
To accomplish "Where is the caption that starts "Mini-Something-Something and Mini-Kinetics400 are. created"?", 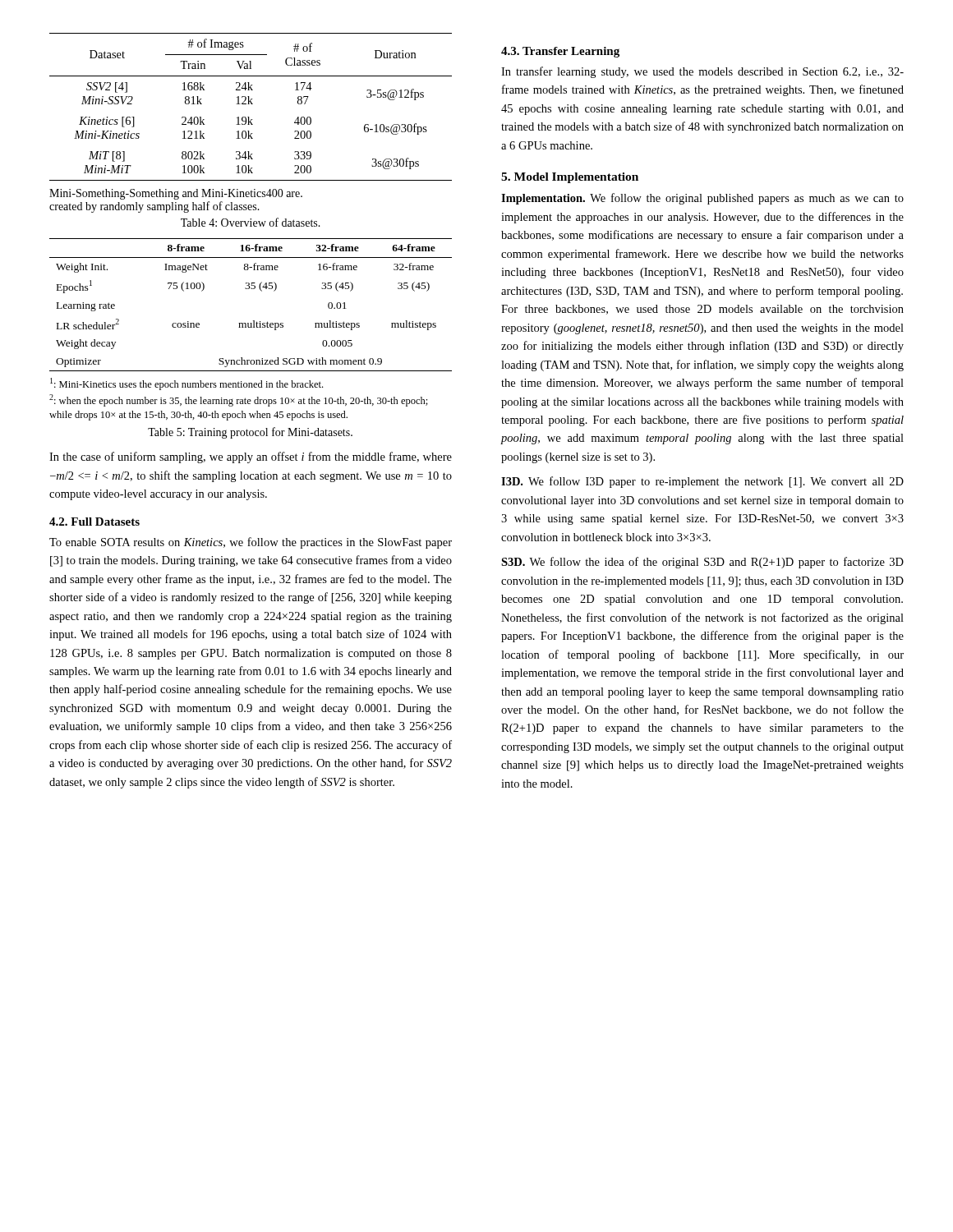I will tap(176, 200).
